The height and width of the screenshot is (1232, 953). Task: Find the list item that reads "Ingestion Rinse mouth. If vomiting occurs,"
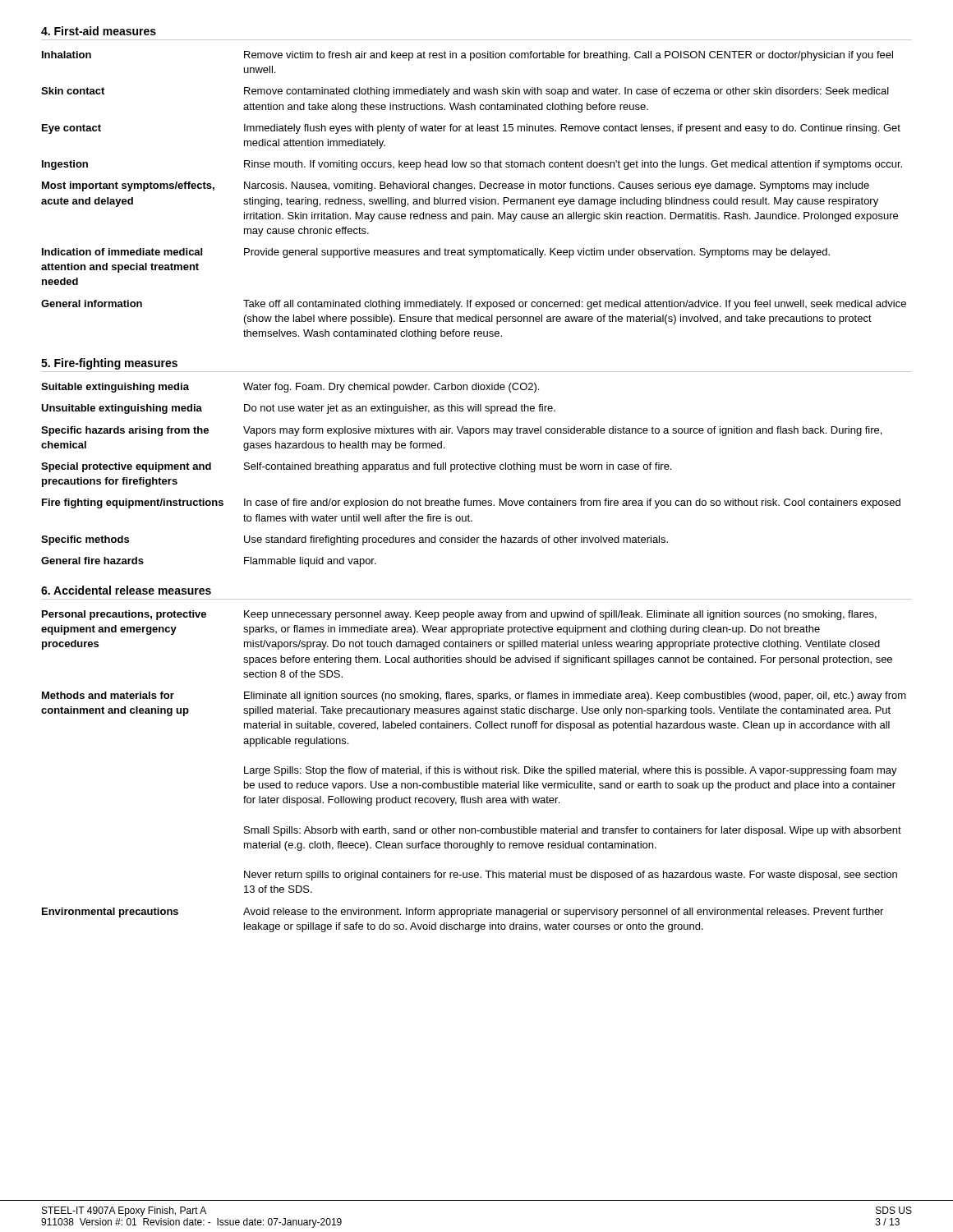tap(476, 164)
